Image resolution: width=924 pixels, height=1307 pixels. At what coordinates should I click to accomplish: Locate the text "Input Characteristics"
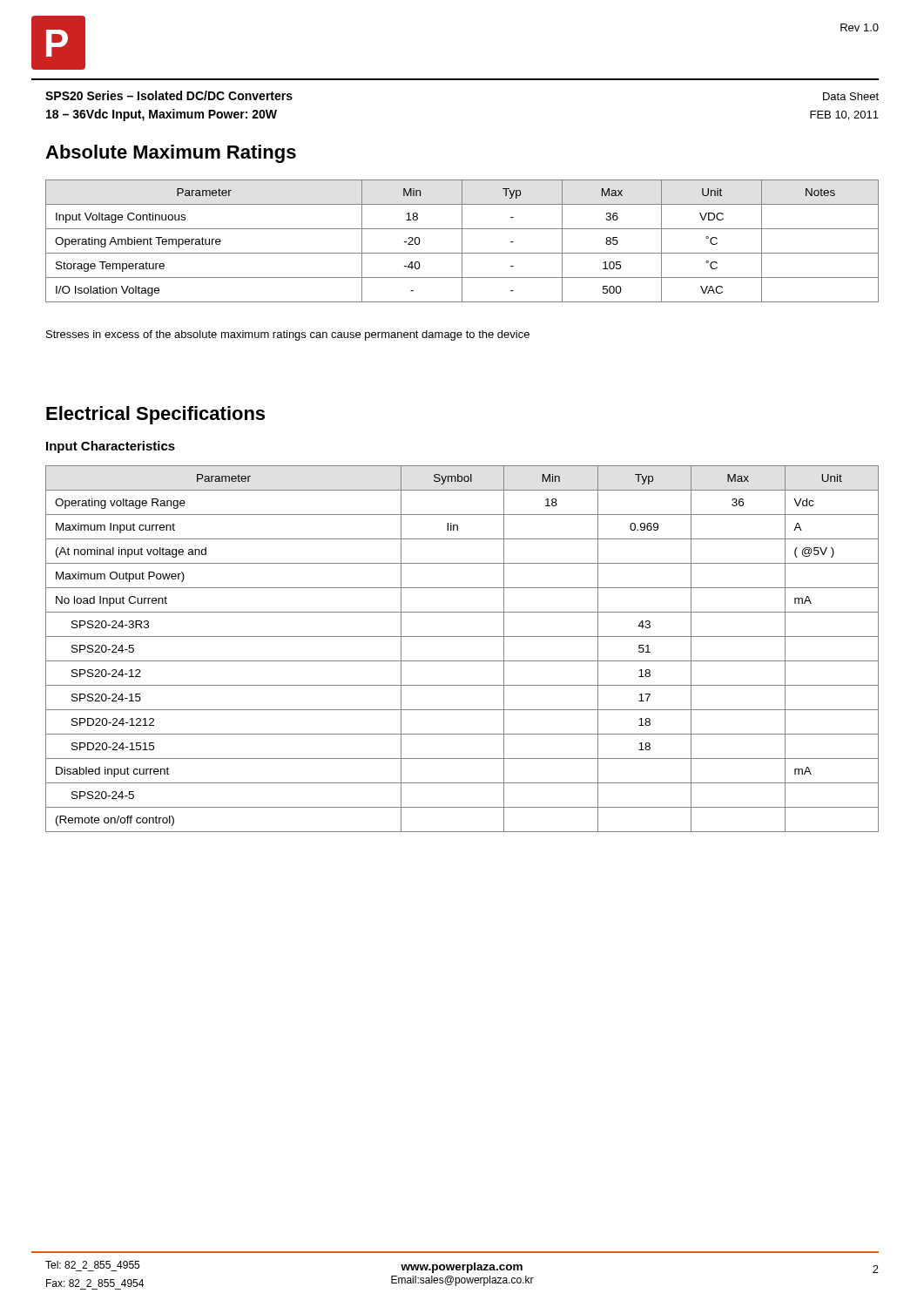coord(110,446)
